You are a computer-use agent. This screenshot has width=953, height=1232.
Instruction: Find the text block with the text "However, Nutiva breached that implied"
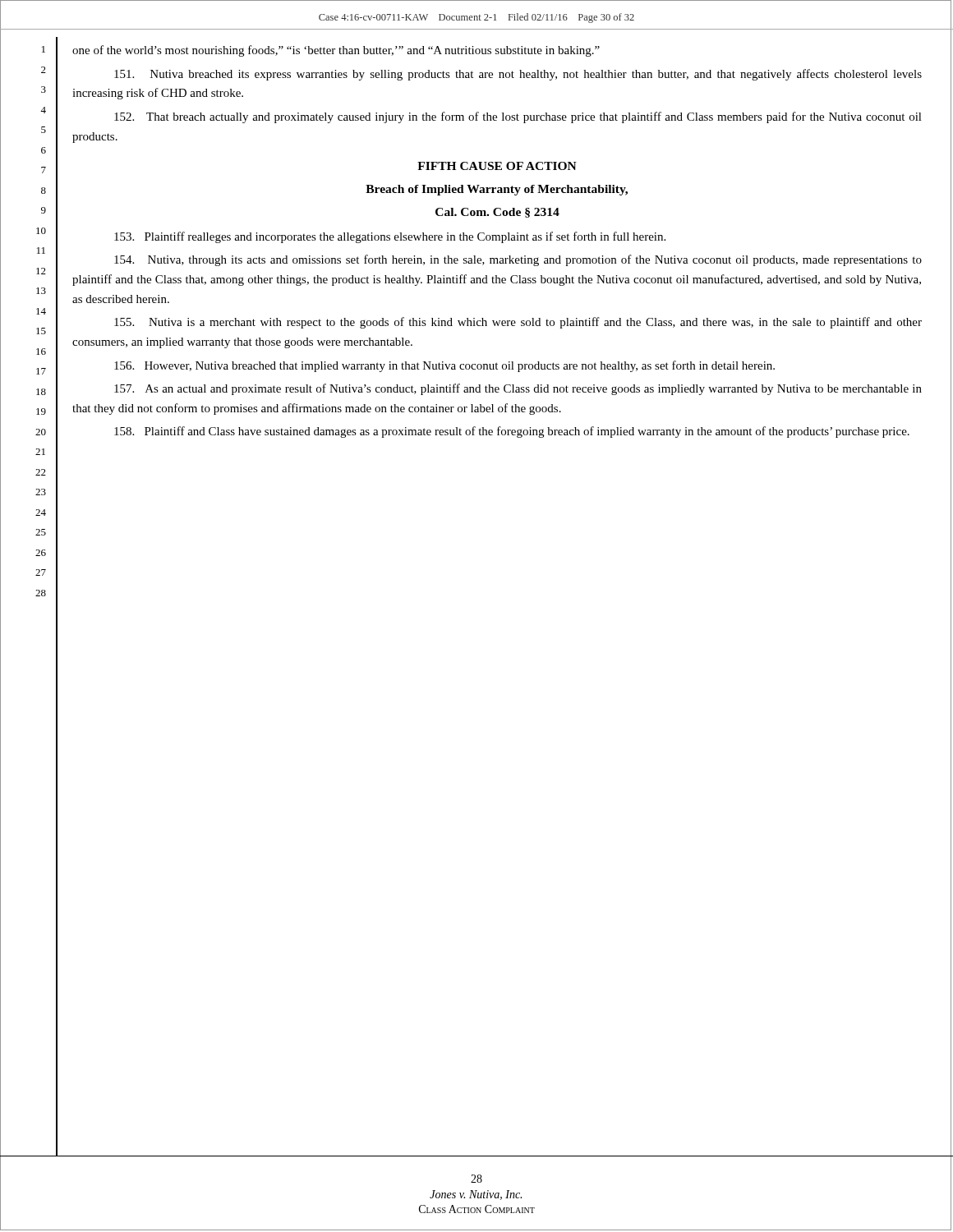click(x=445, y=365)
